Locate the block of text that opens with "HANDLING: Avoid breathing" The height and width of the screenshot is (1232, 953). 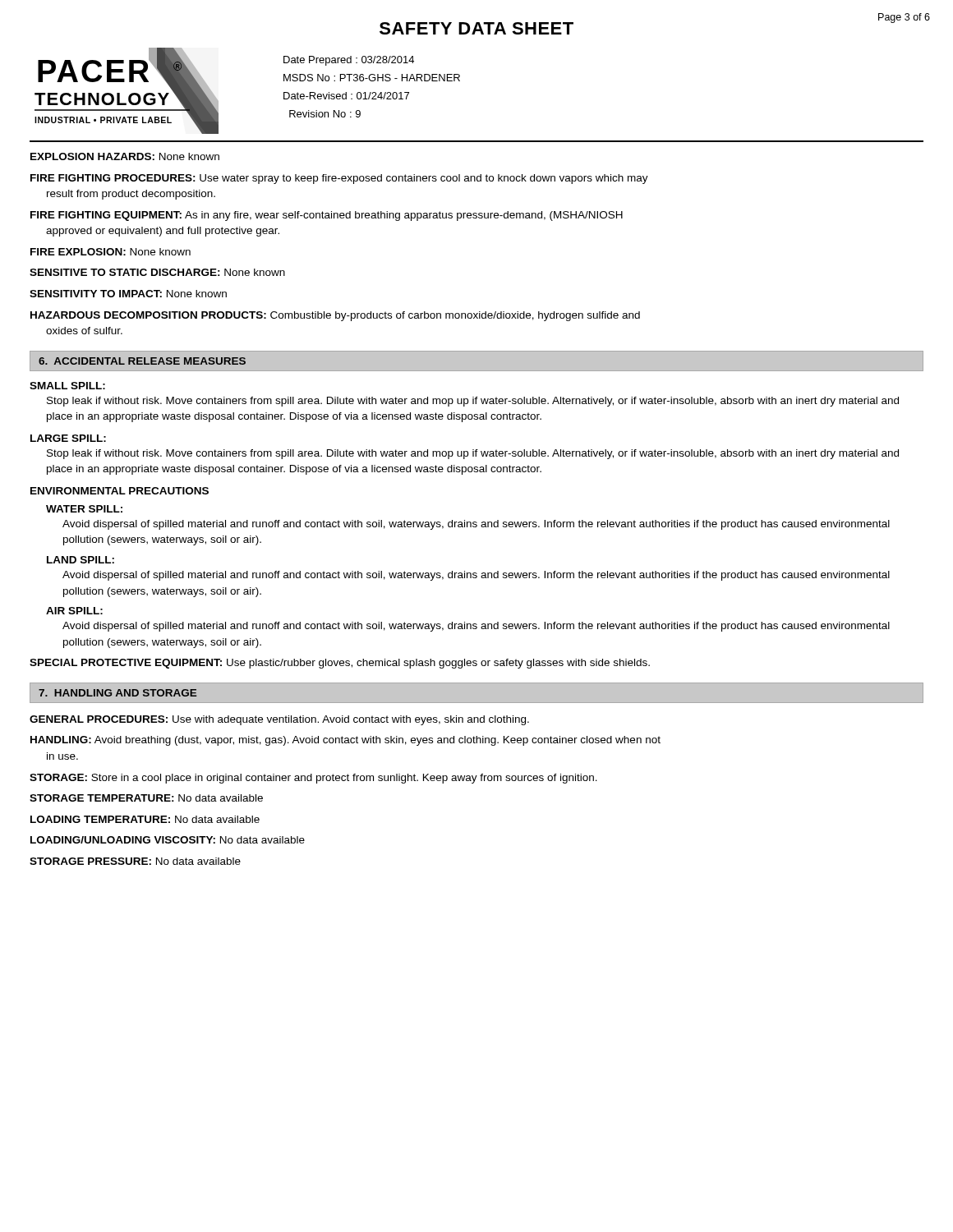pyautogui.click(x=476, y=749)
